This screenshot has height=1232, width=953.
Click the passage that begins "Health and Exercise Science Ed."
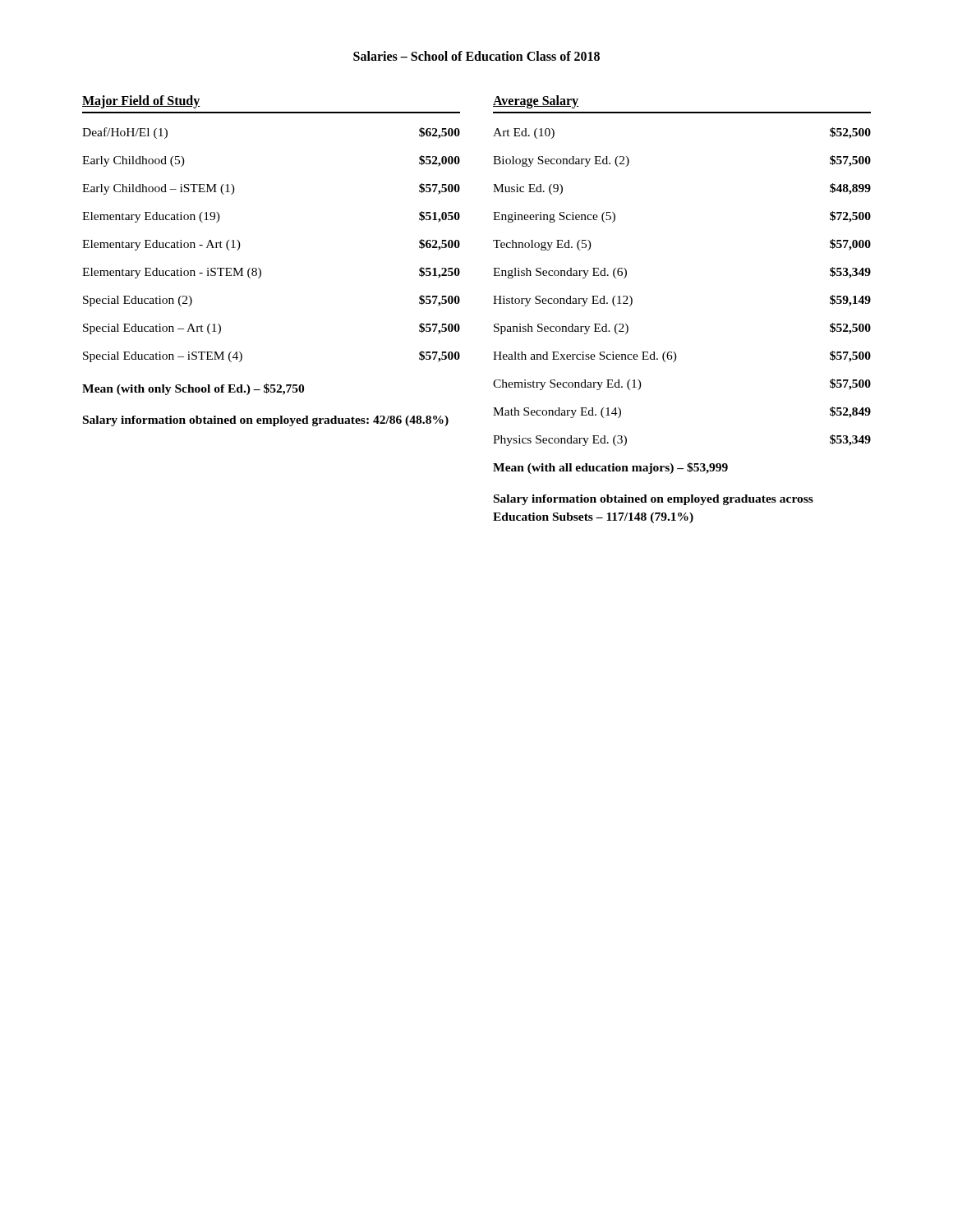click(682, 356)
